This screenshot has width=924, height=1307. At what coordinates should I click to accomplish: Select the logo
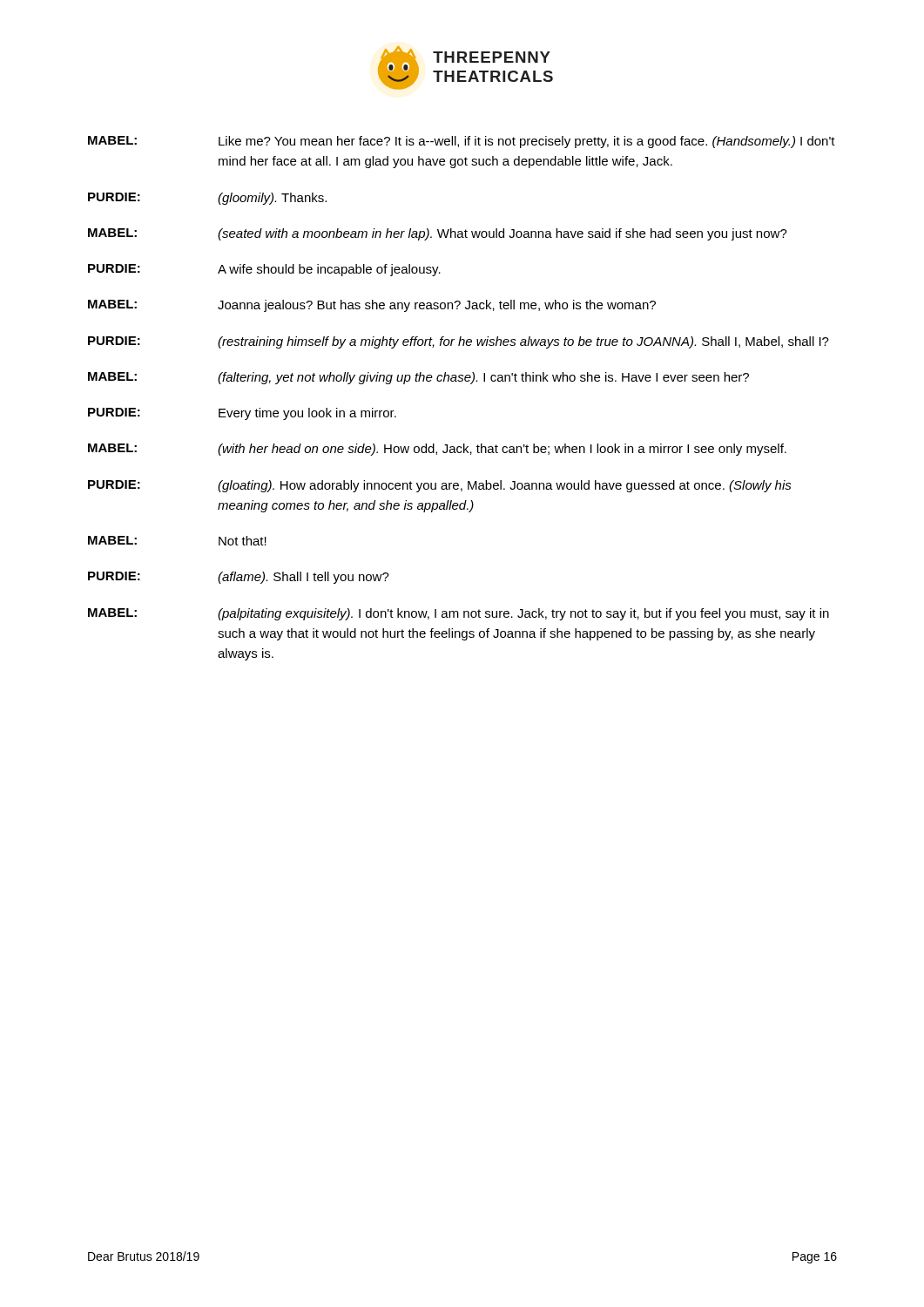click(462, 70)
